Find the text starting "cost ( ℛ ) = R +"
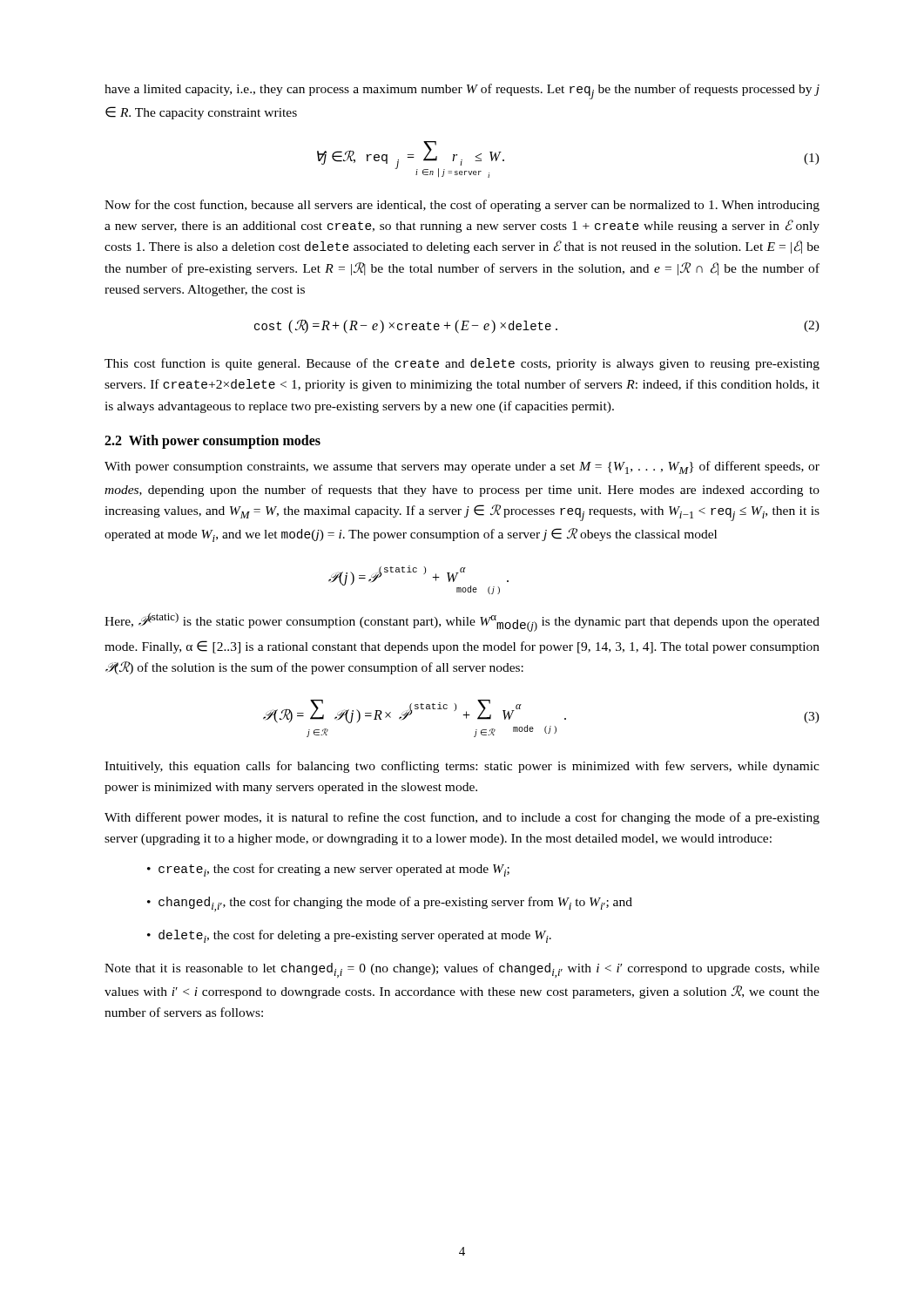This screenshot has width=924, height=1307. (462, 325)
